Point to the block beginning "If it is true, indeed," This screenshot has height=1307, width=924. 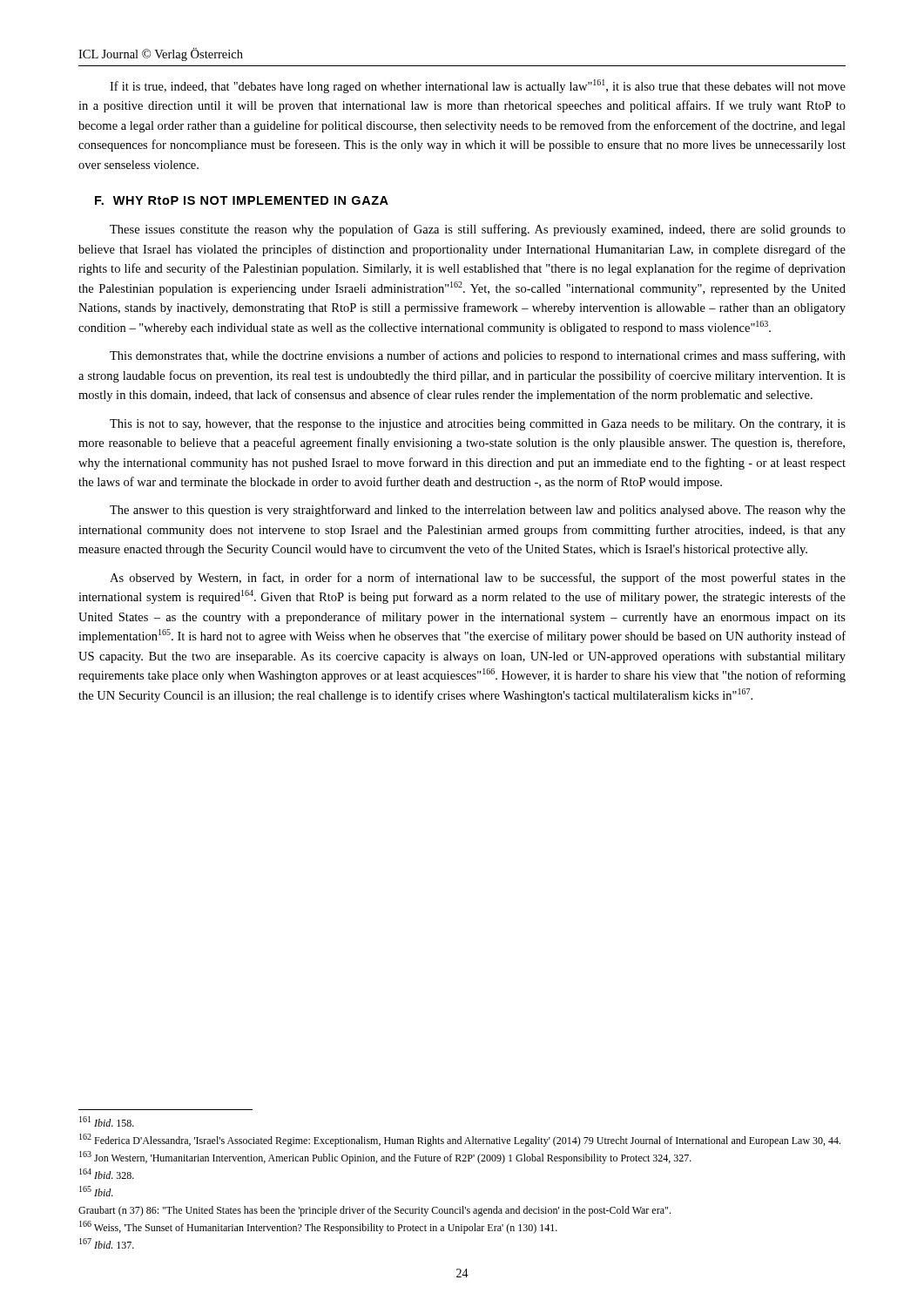(x=462, y=125)
